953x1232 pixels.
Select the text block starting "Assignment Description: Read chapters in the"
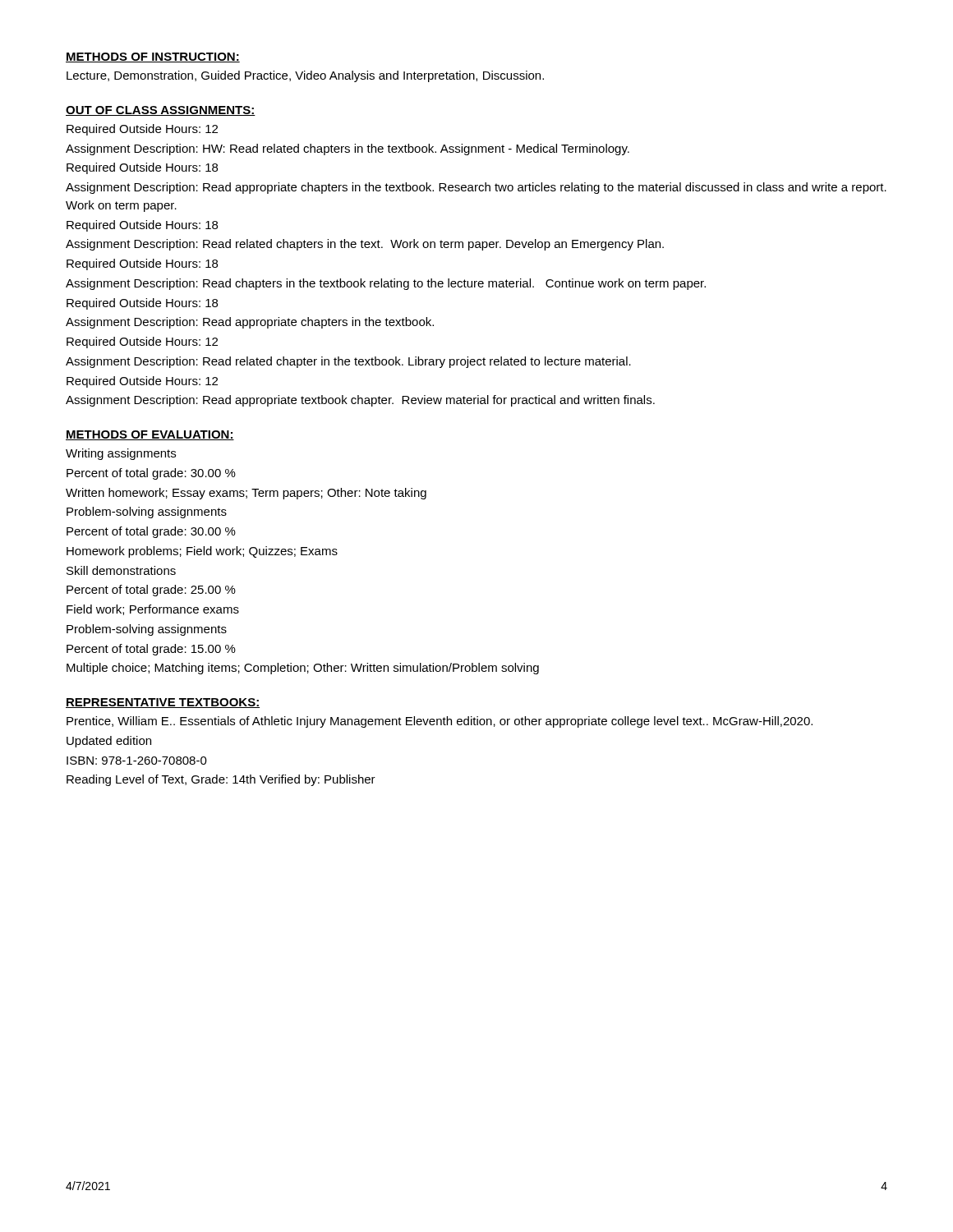(x=386, y=283)
